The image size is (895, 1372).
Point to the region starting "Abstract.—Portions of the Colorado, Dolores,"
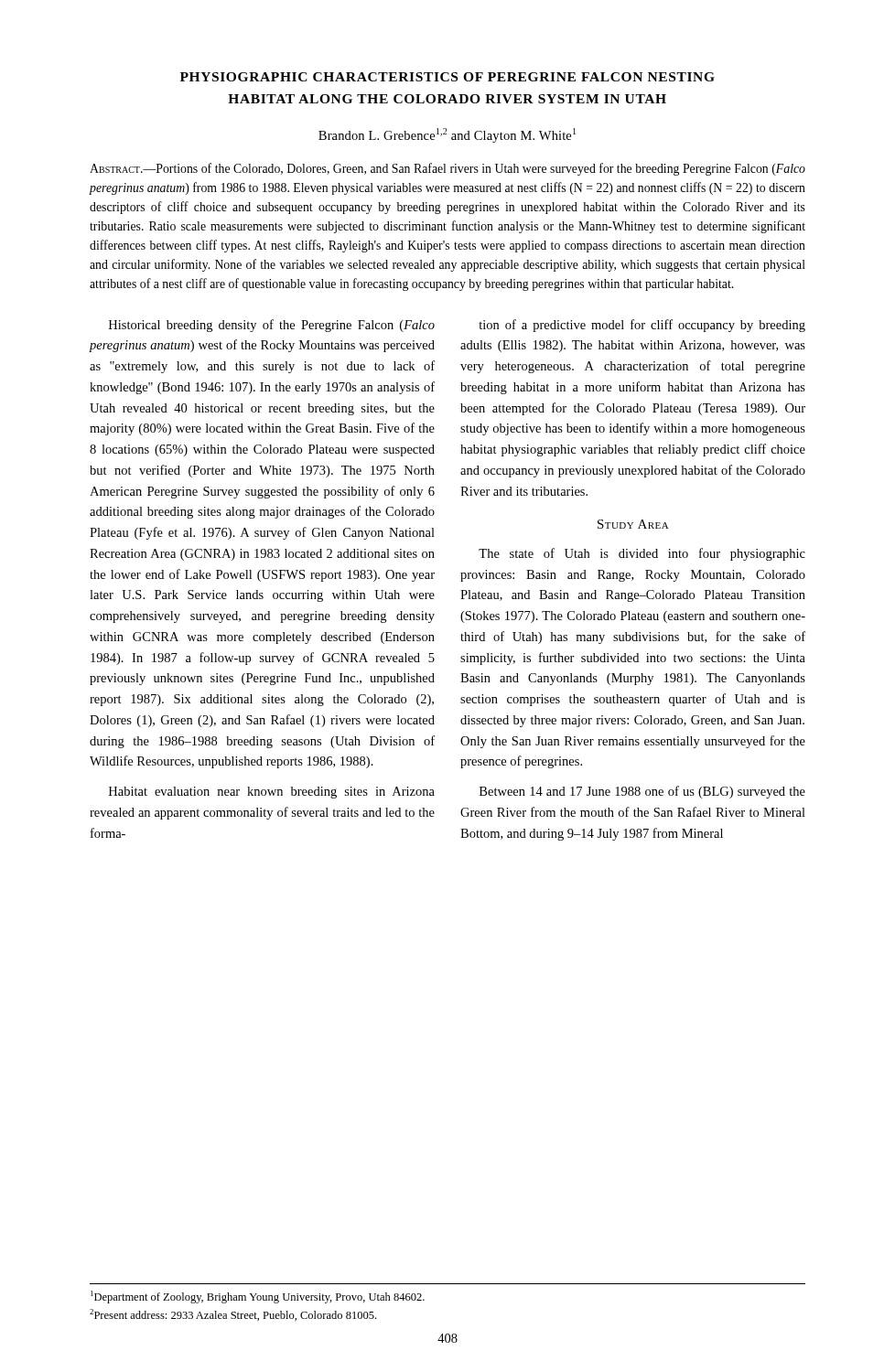tap(448, 226)
